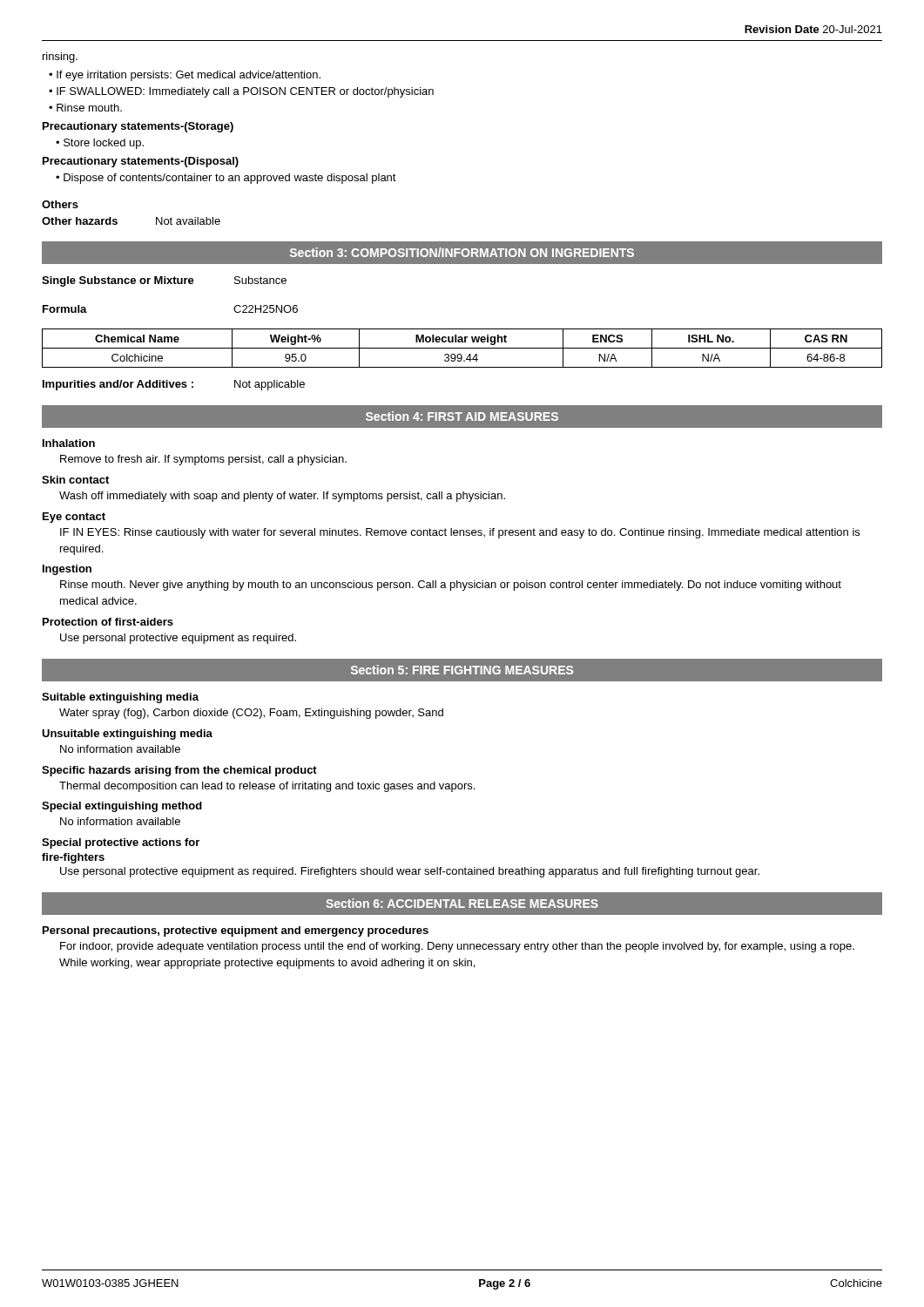Click on the element starting "Special extinguishing method"

point(122,807)
